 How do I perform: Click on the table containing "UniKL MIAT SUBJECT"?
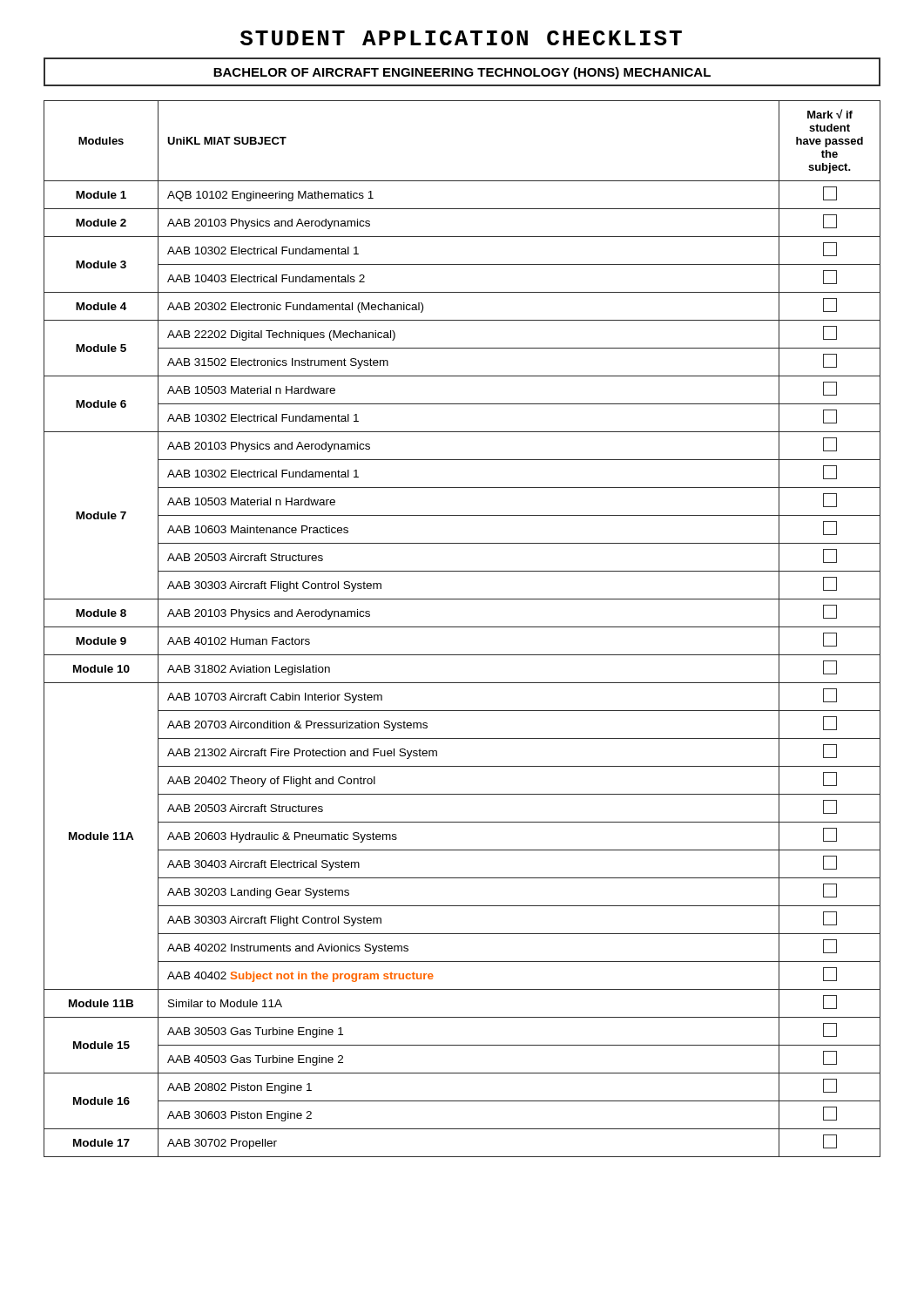pos(462,629)
